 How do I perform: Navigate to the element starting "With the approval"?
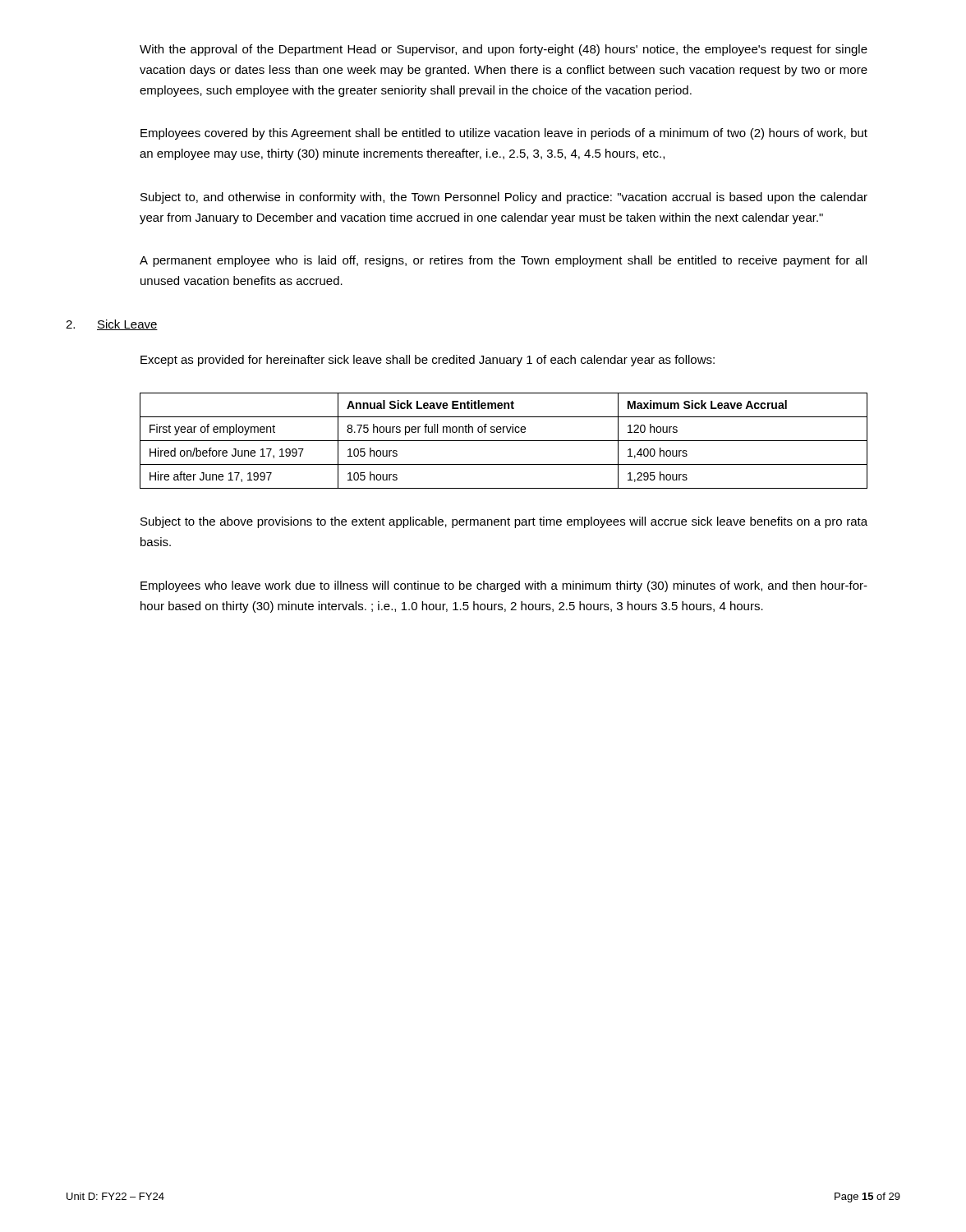click(504, 69)
